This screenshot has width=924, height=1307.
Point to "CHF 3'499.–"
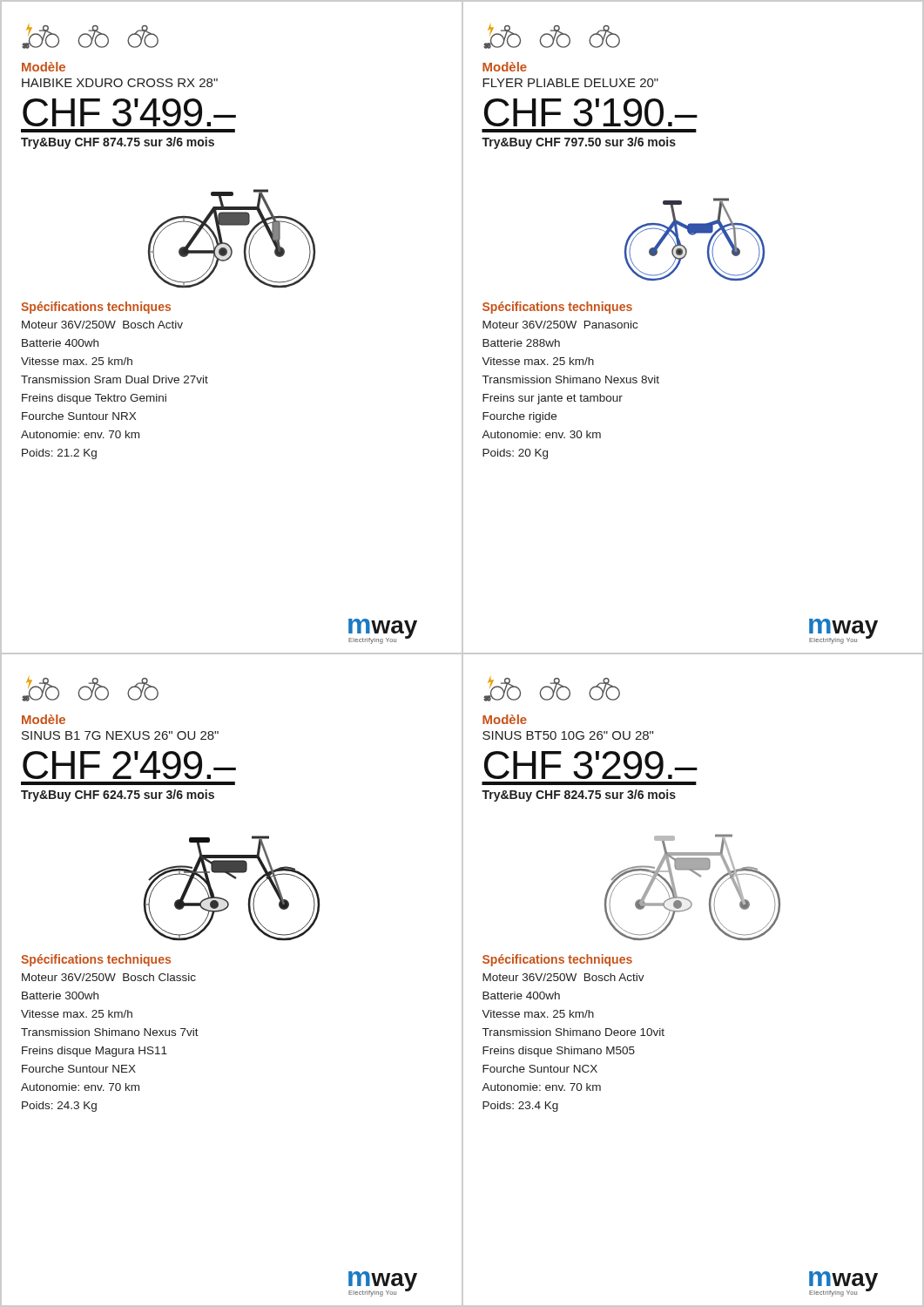[128, 113]
